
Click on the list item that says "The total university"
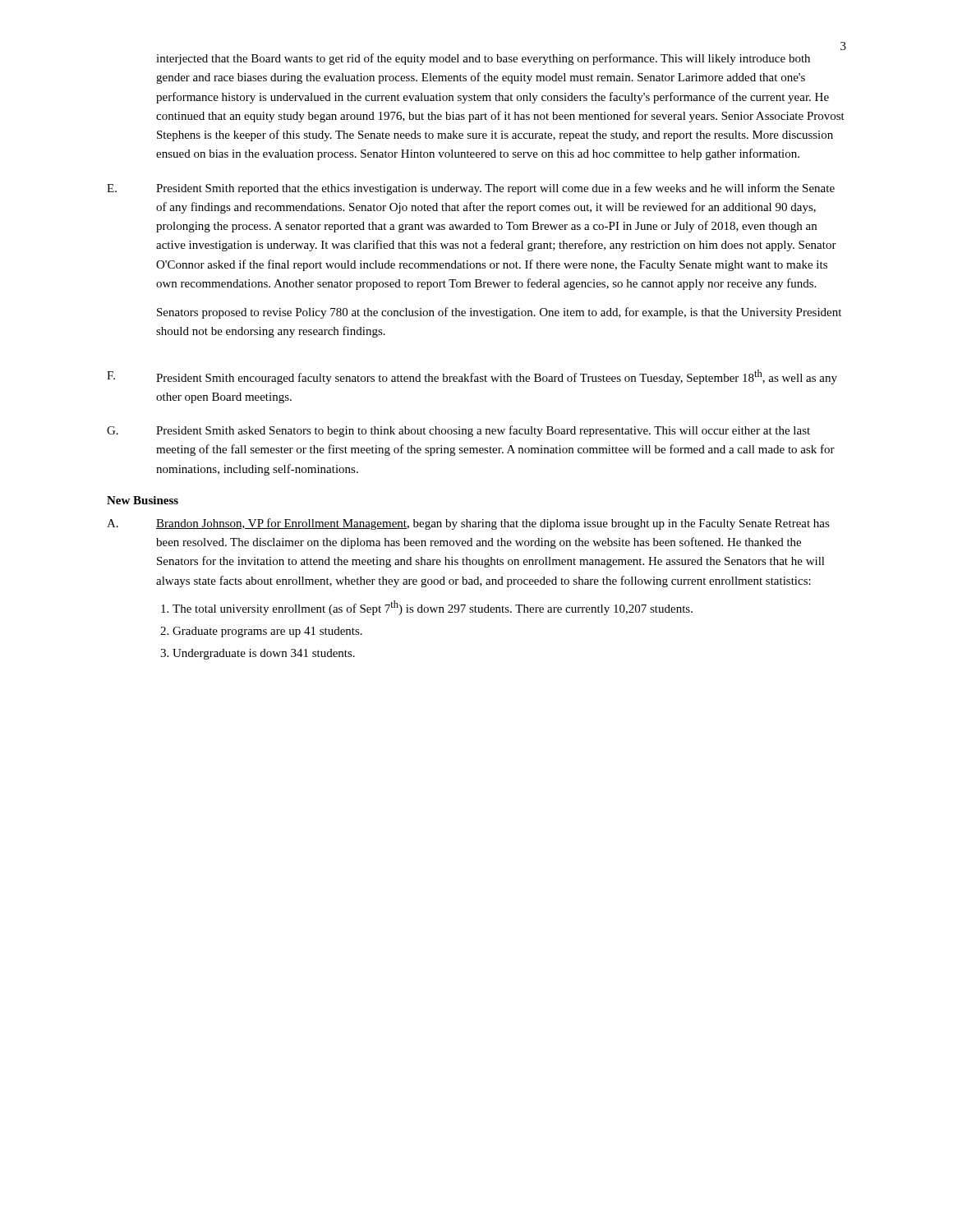tap(433, 607)
